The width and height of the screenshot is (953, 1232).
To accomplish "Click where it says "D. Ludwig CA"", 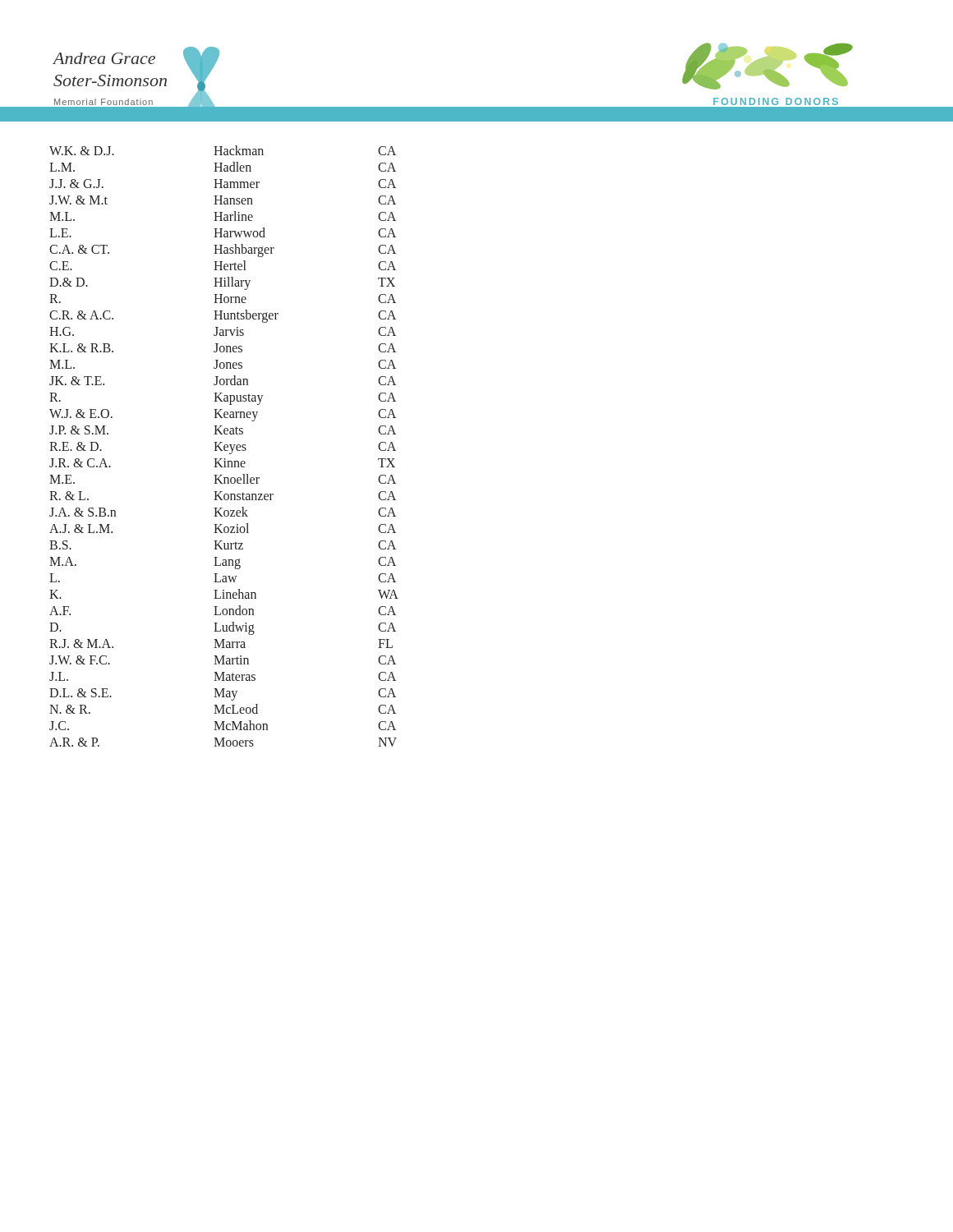I will pos(246,627).
